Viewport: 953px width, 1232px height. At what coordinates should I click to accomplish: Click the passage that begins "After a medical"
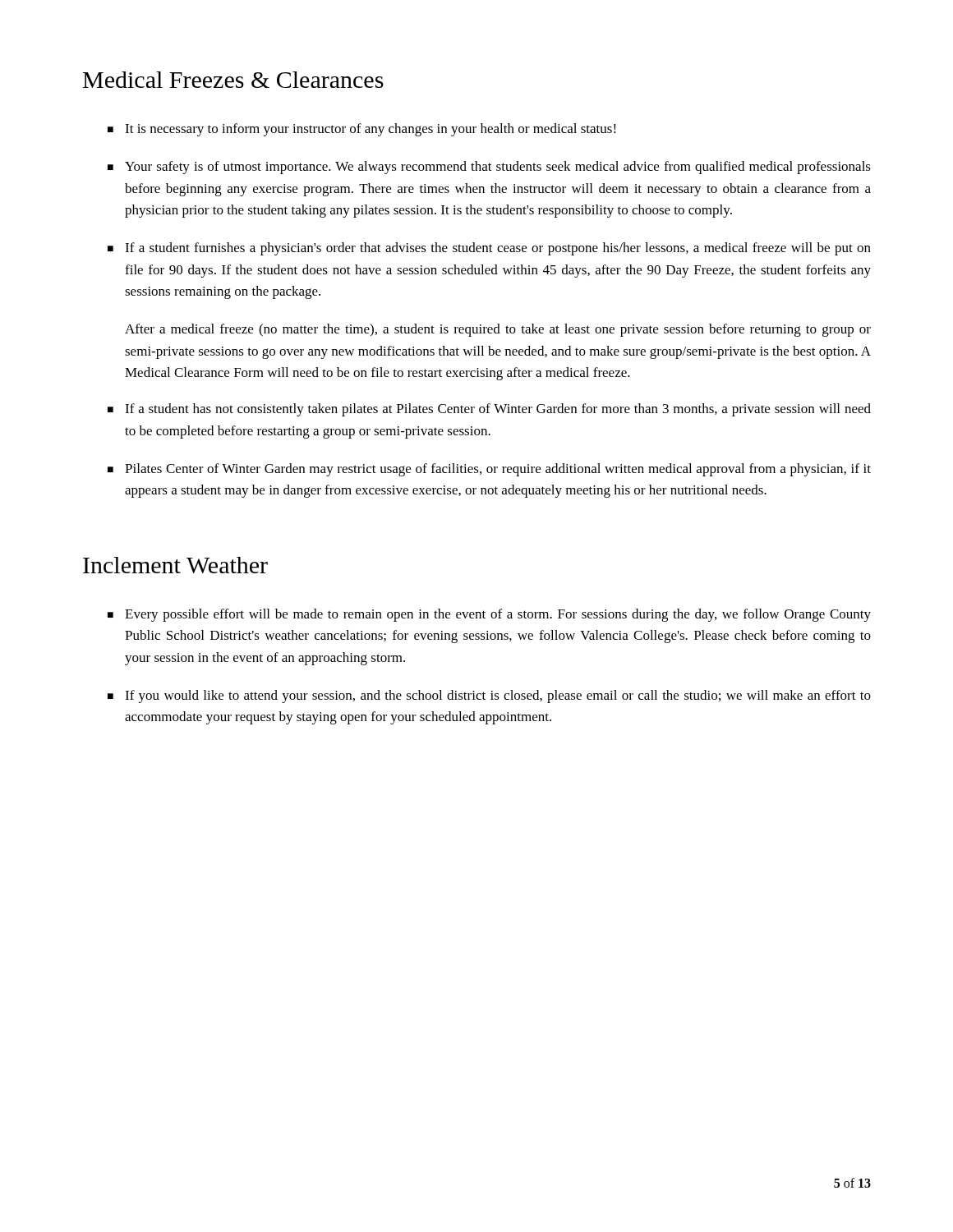point(498,351)
